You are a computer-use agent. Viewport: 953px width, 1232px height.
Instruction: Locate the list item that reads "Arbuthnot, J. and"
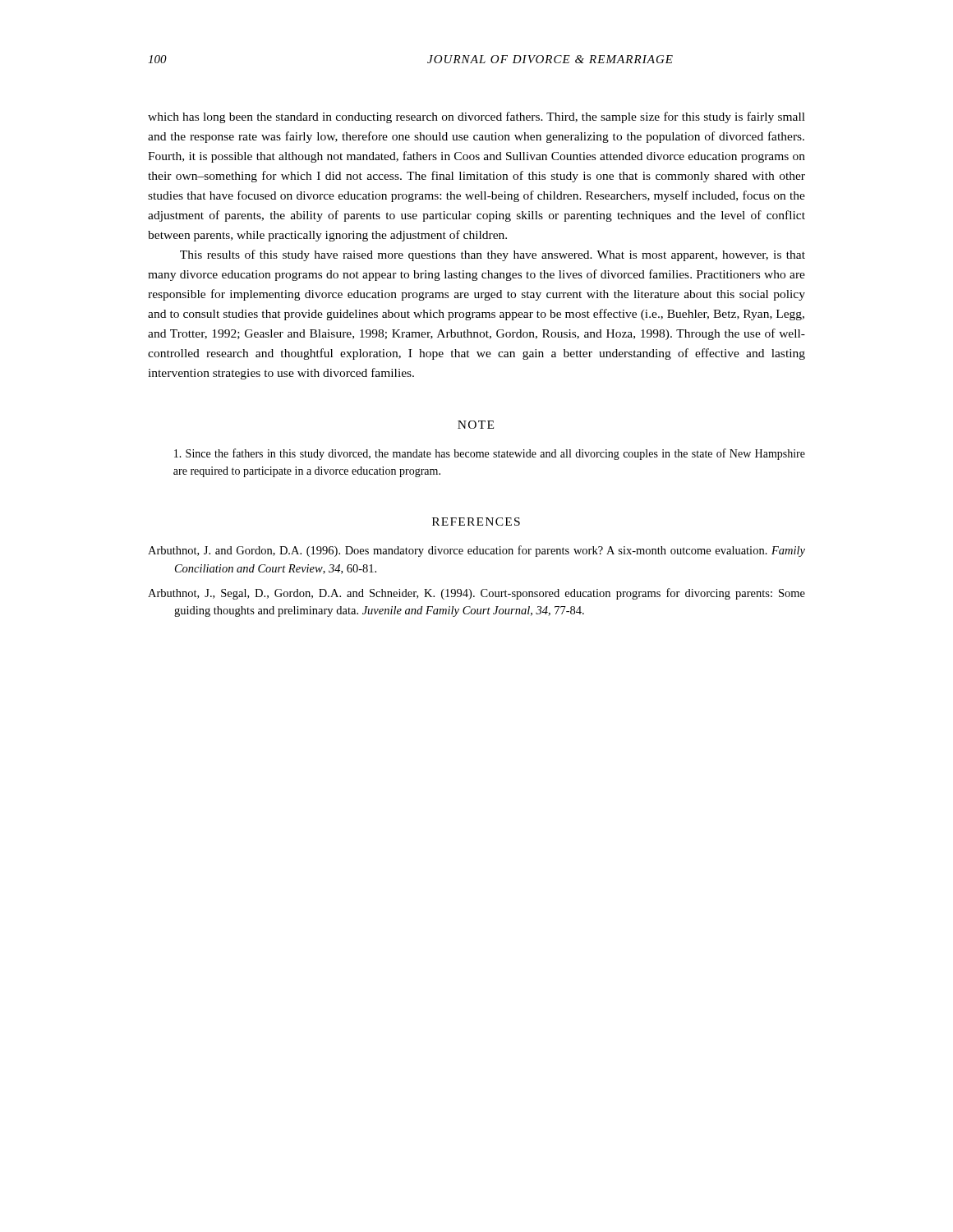(476, 559)
